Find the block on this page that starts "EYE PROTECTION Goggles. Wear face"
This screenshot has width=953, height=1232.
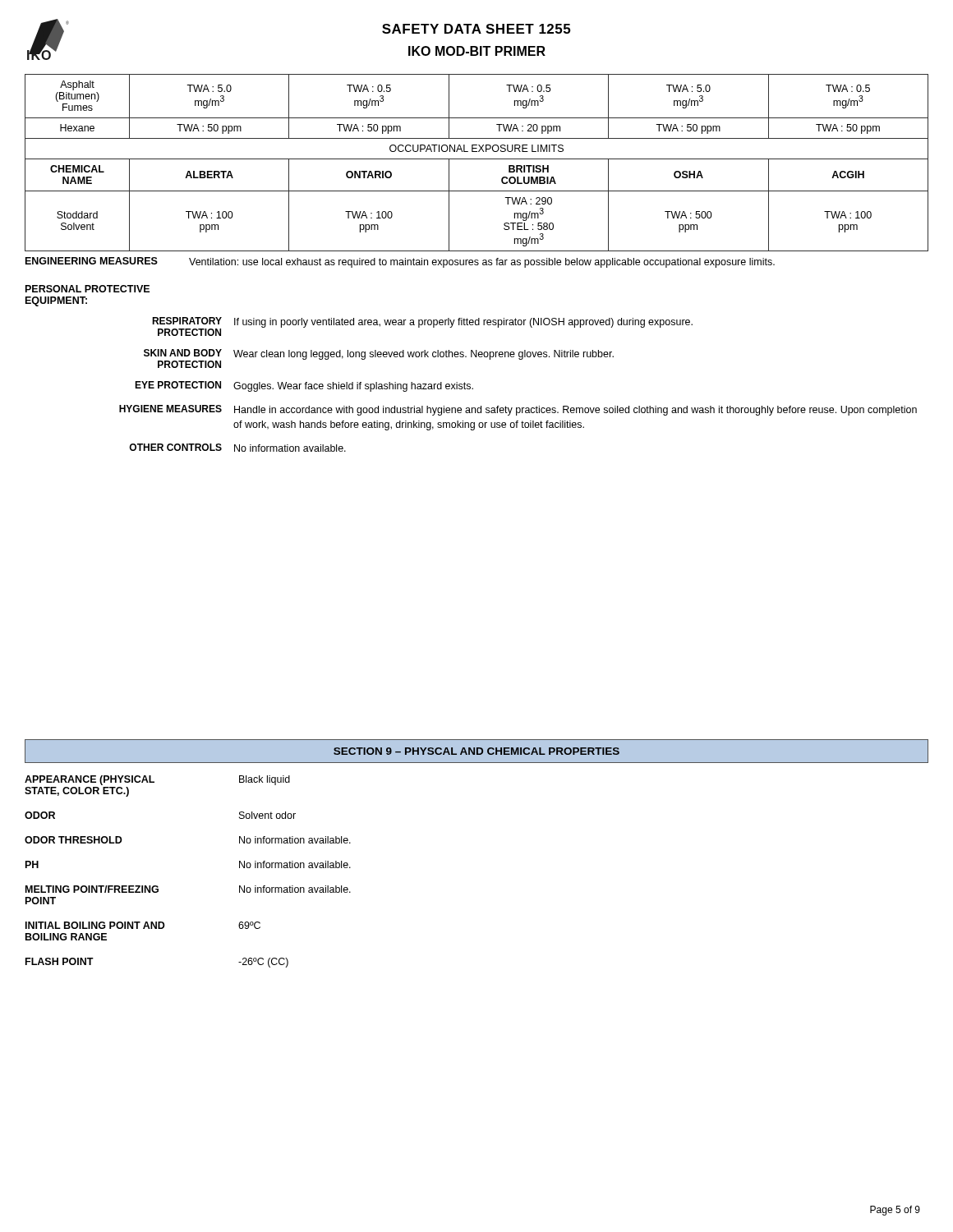tap(304, 386)
